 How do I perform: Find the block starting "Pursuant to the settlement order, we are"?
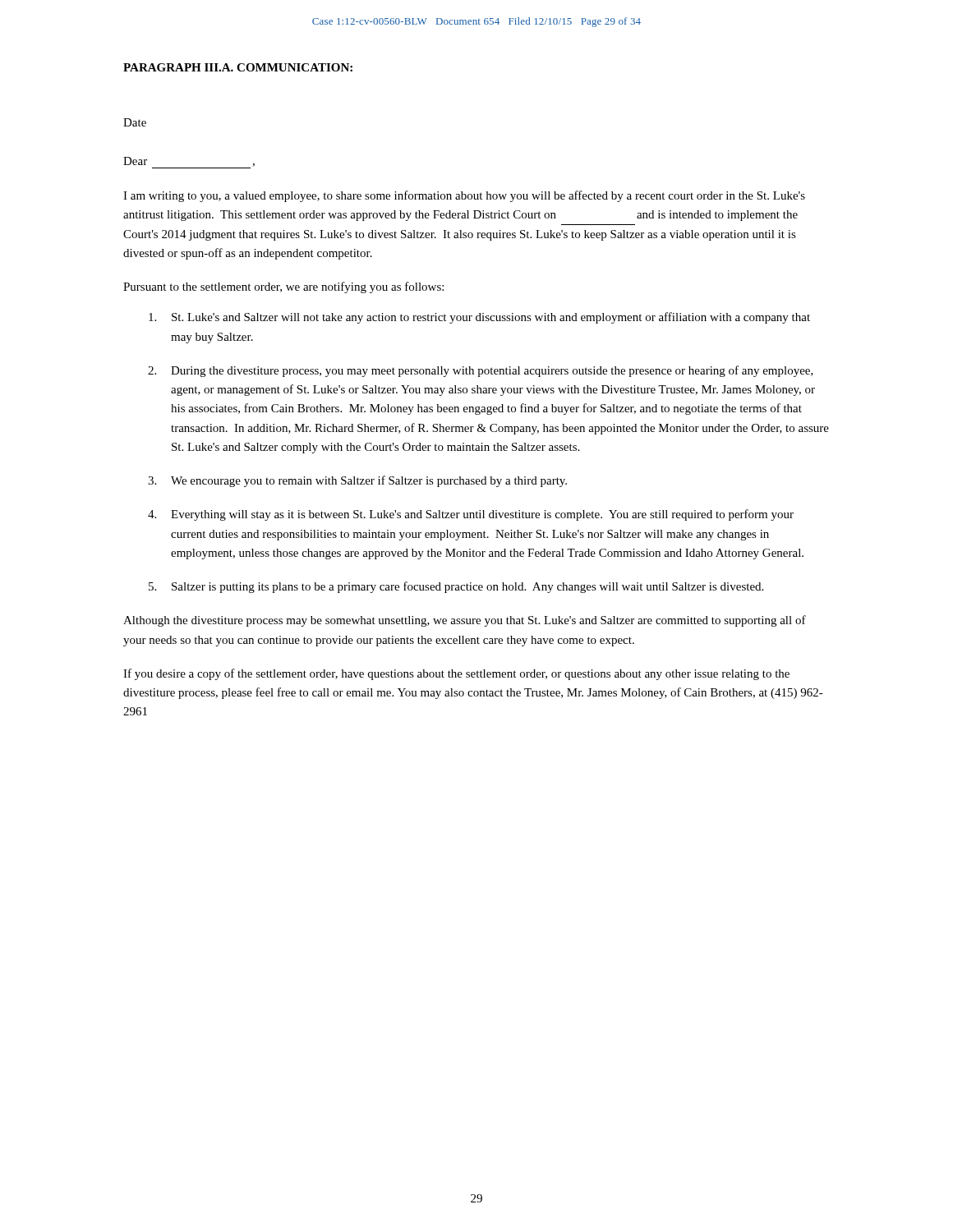(x=284, y=287)
